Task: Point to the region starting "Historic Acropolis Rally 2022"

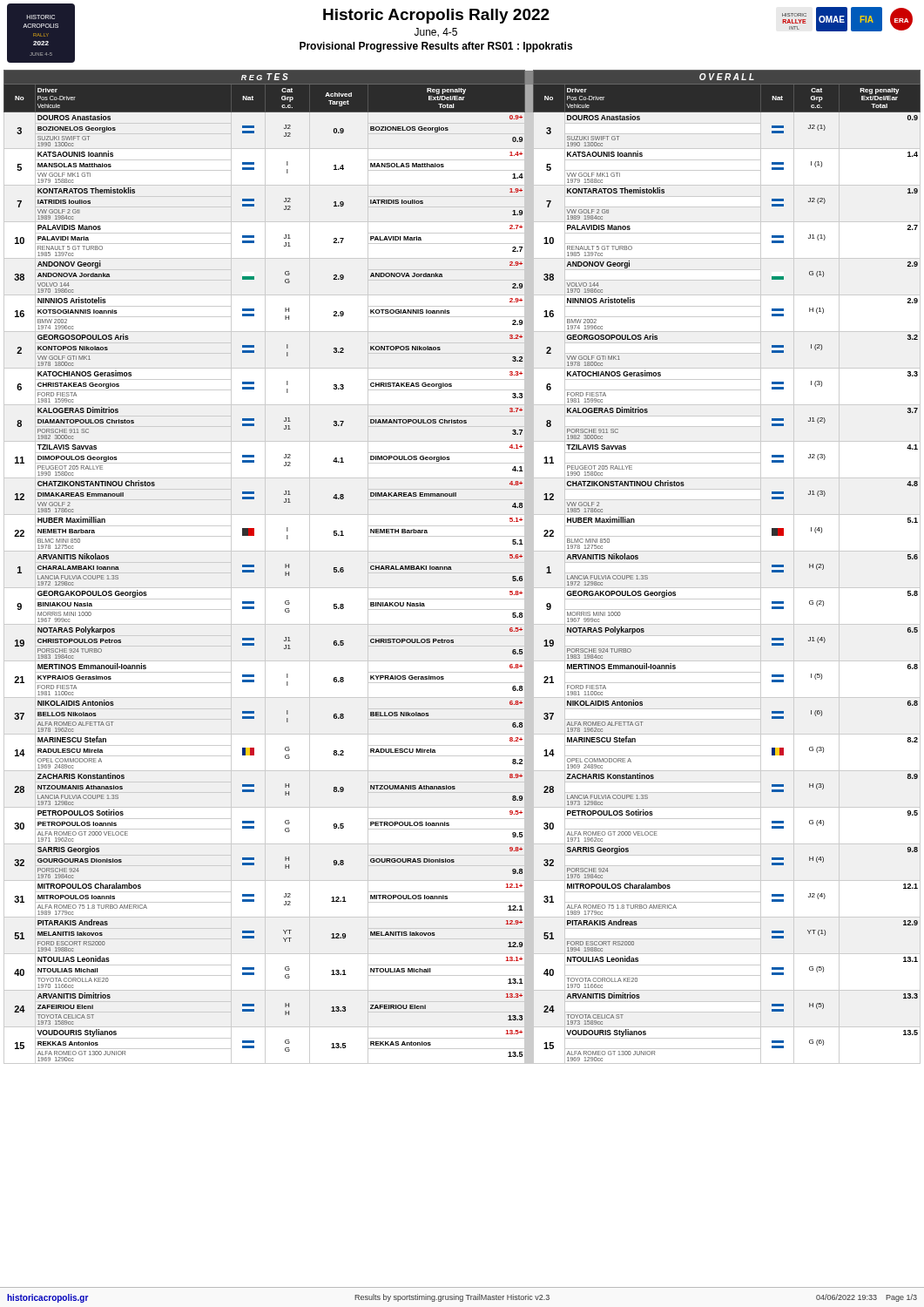Action: [x=436, y=14]
